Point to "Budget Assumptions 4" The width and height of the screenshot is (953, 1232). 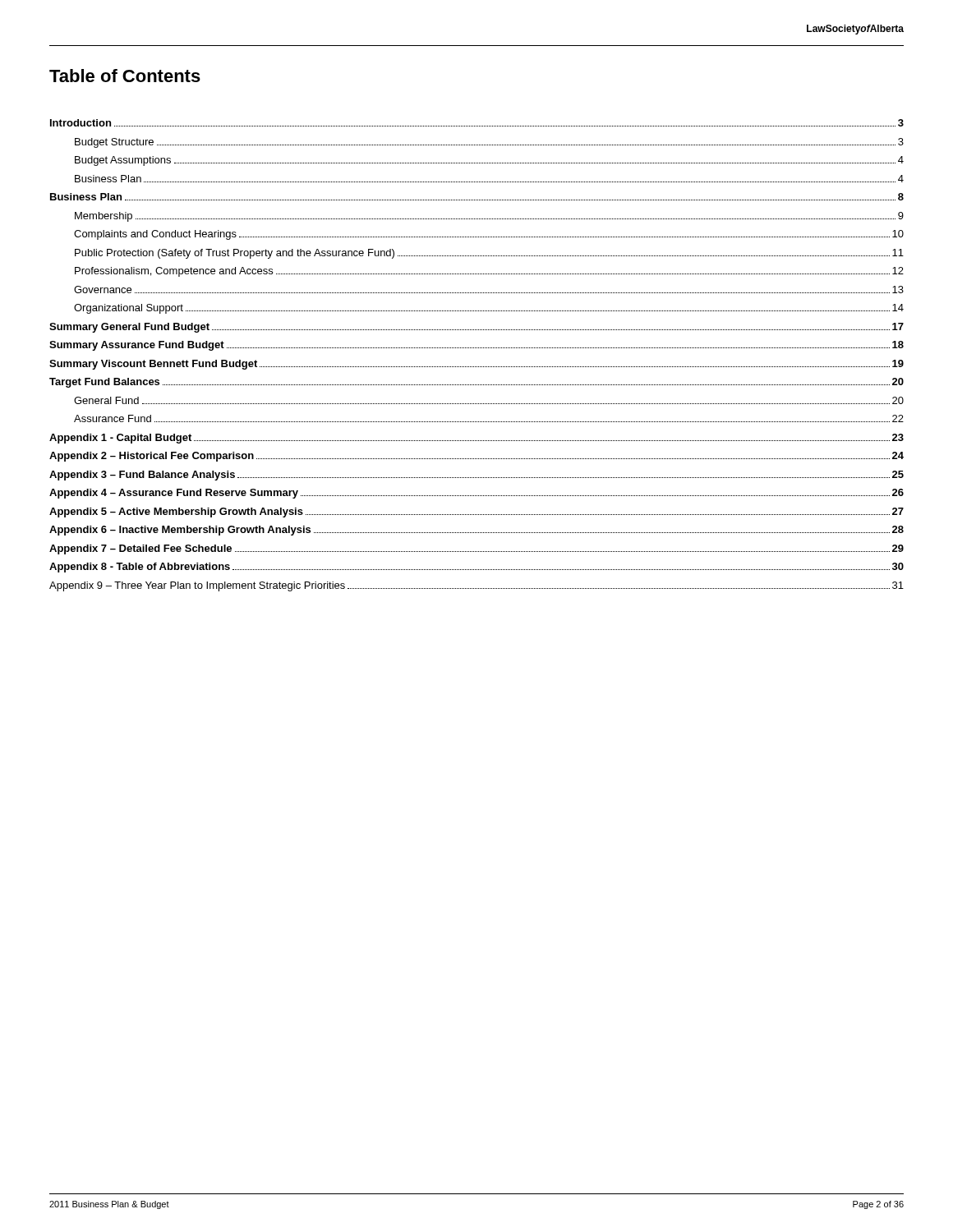(x=489, y=160)
